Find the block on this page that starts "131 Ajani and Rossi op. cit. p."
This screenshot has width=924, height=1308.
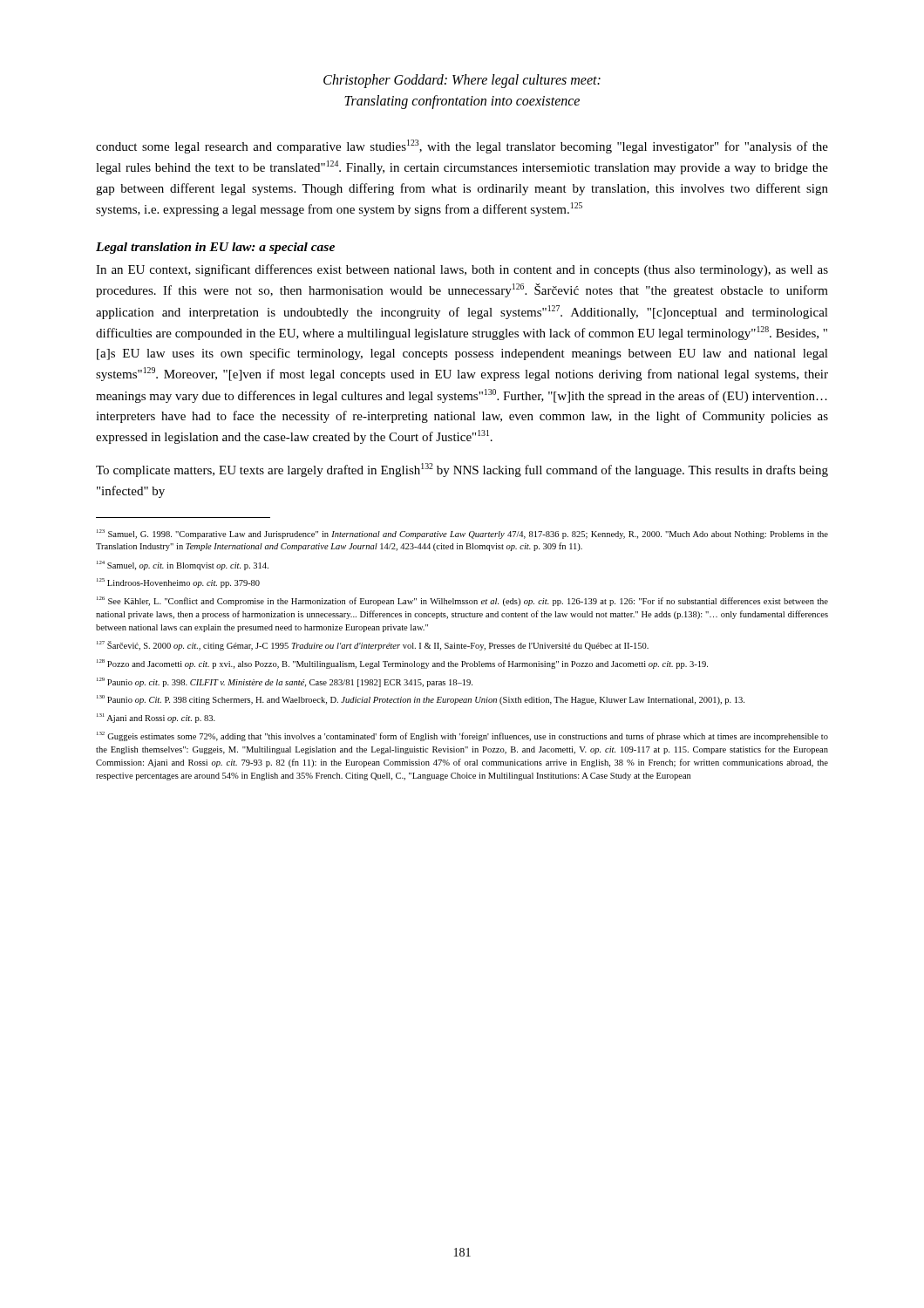156,717
